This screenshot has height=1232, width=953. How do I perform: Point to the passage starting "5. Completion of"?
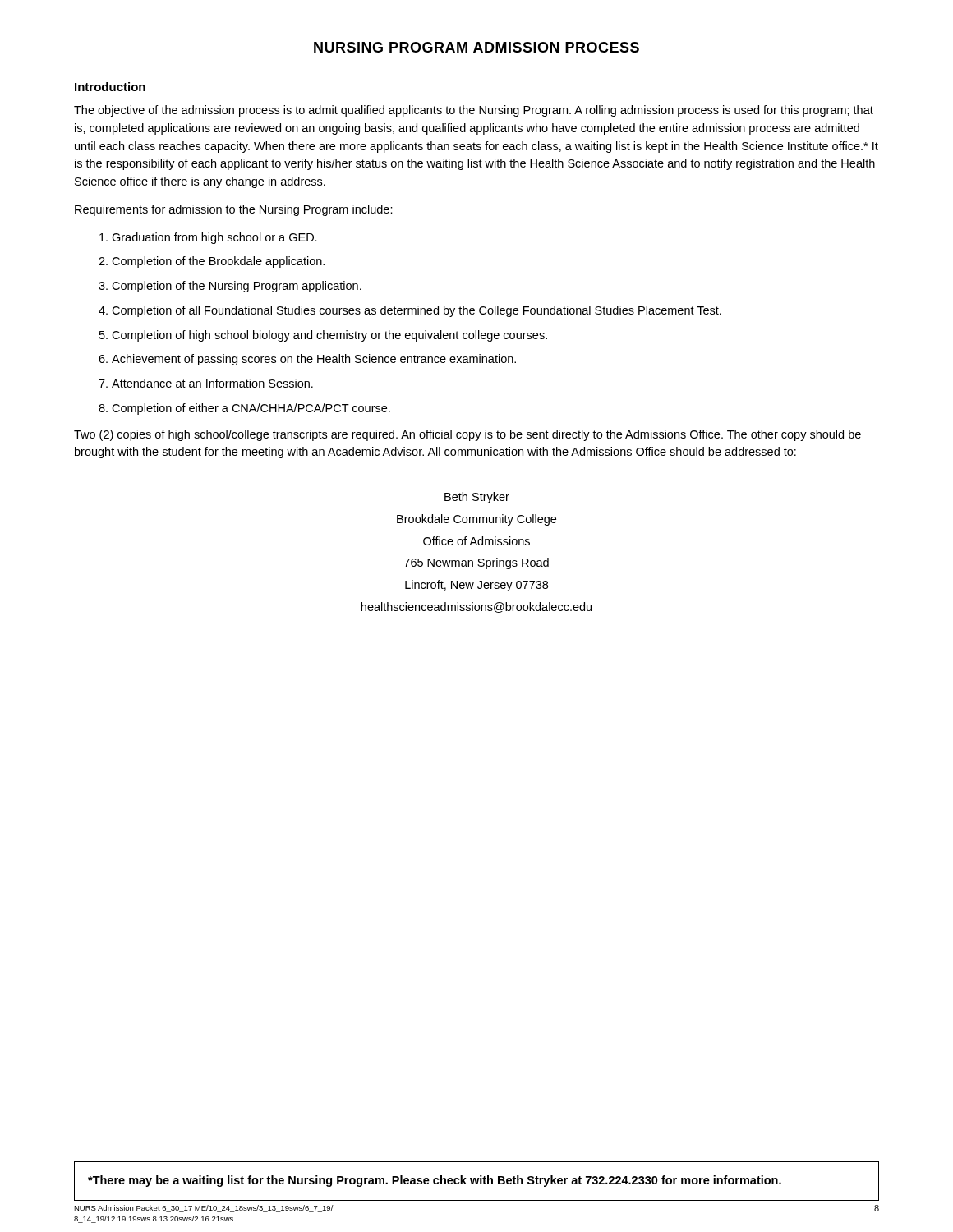click(x=476, y=335)
